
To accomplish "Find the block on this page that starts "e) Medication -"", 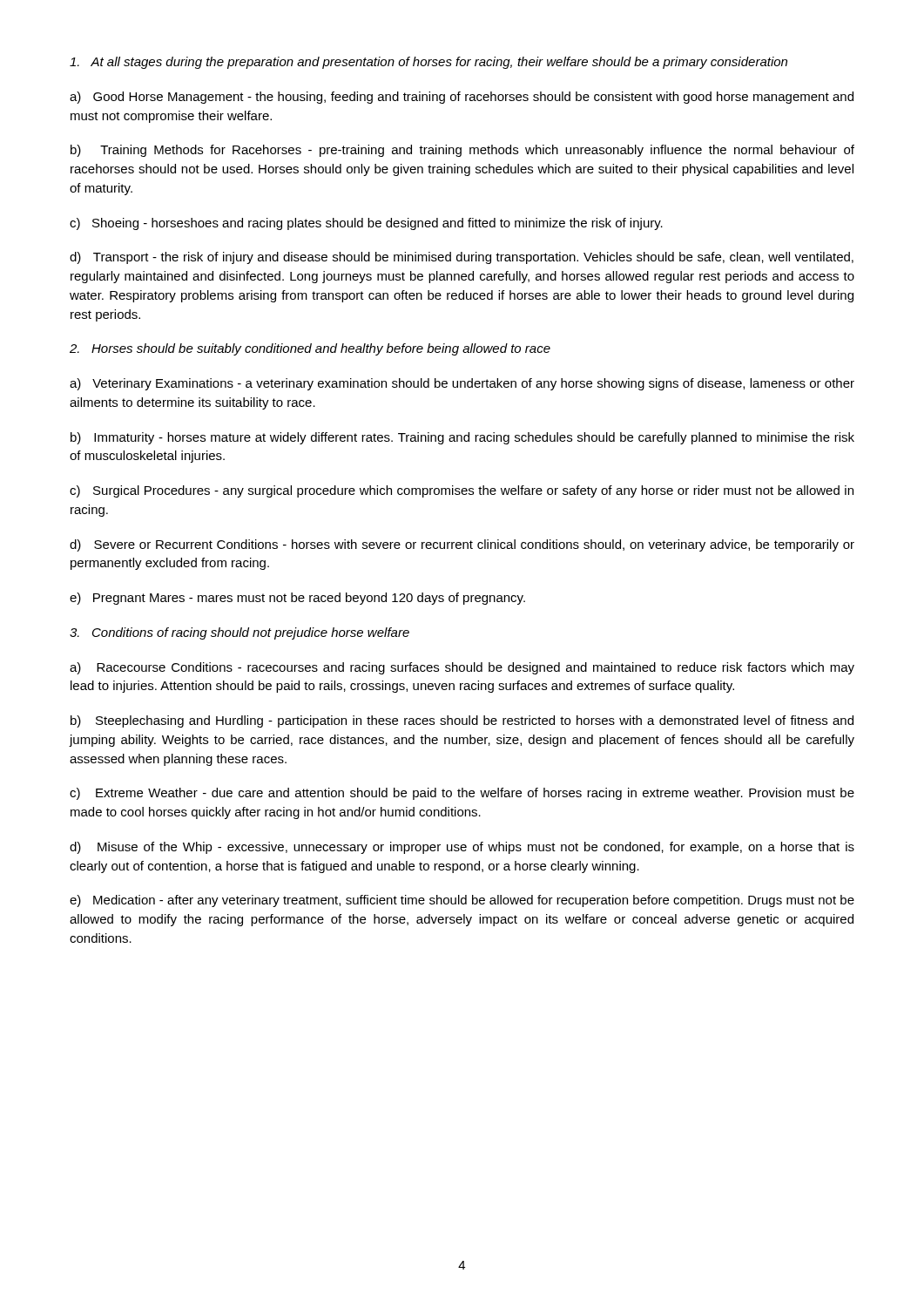I will coord(462,919).
